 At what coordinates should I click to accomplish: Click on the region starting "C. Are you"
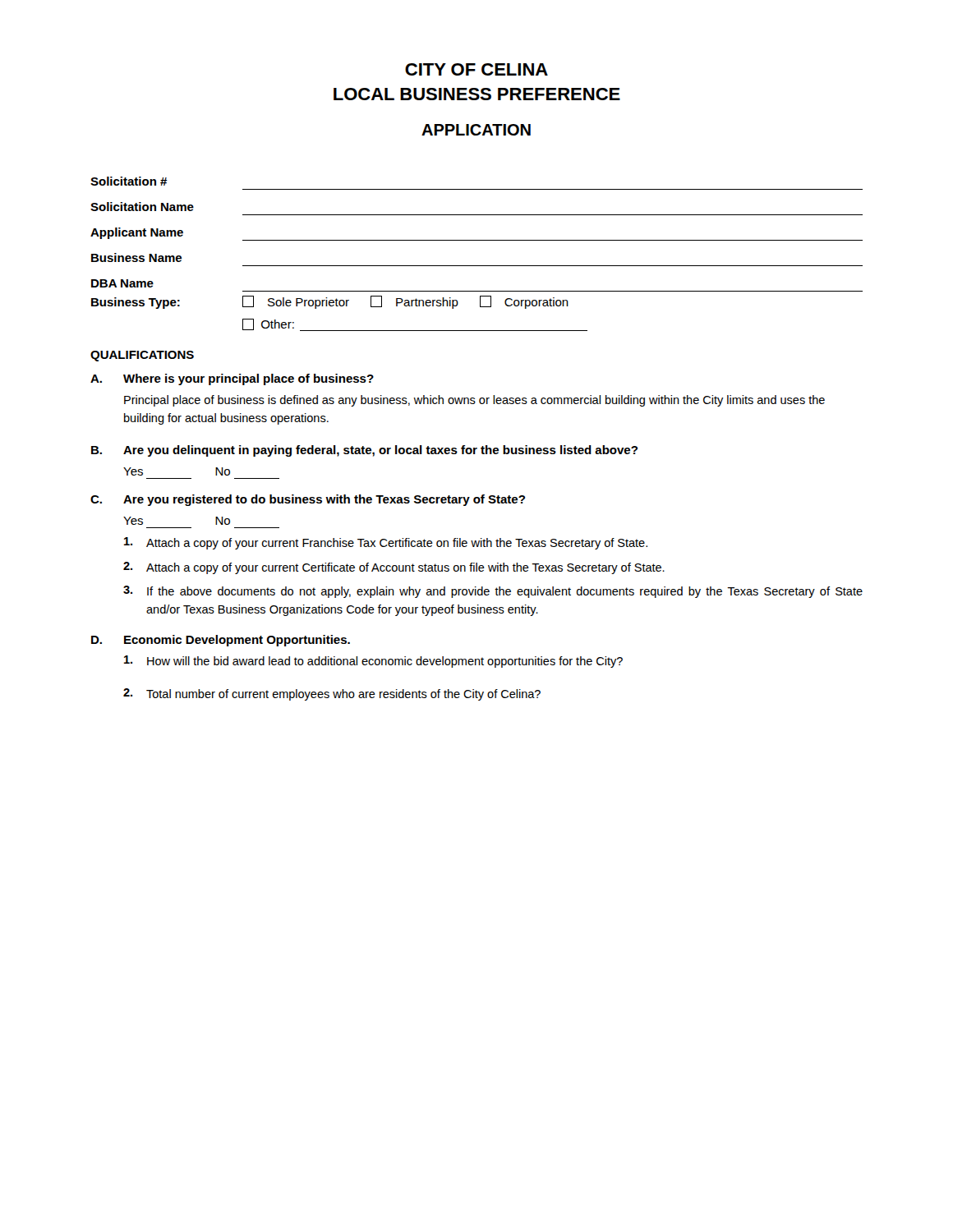[x=308, y=499]
